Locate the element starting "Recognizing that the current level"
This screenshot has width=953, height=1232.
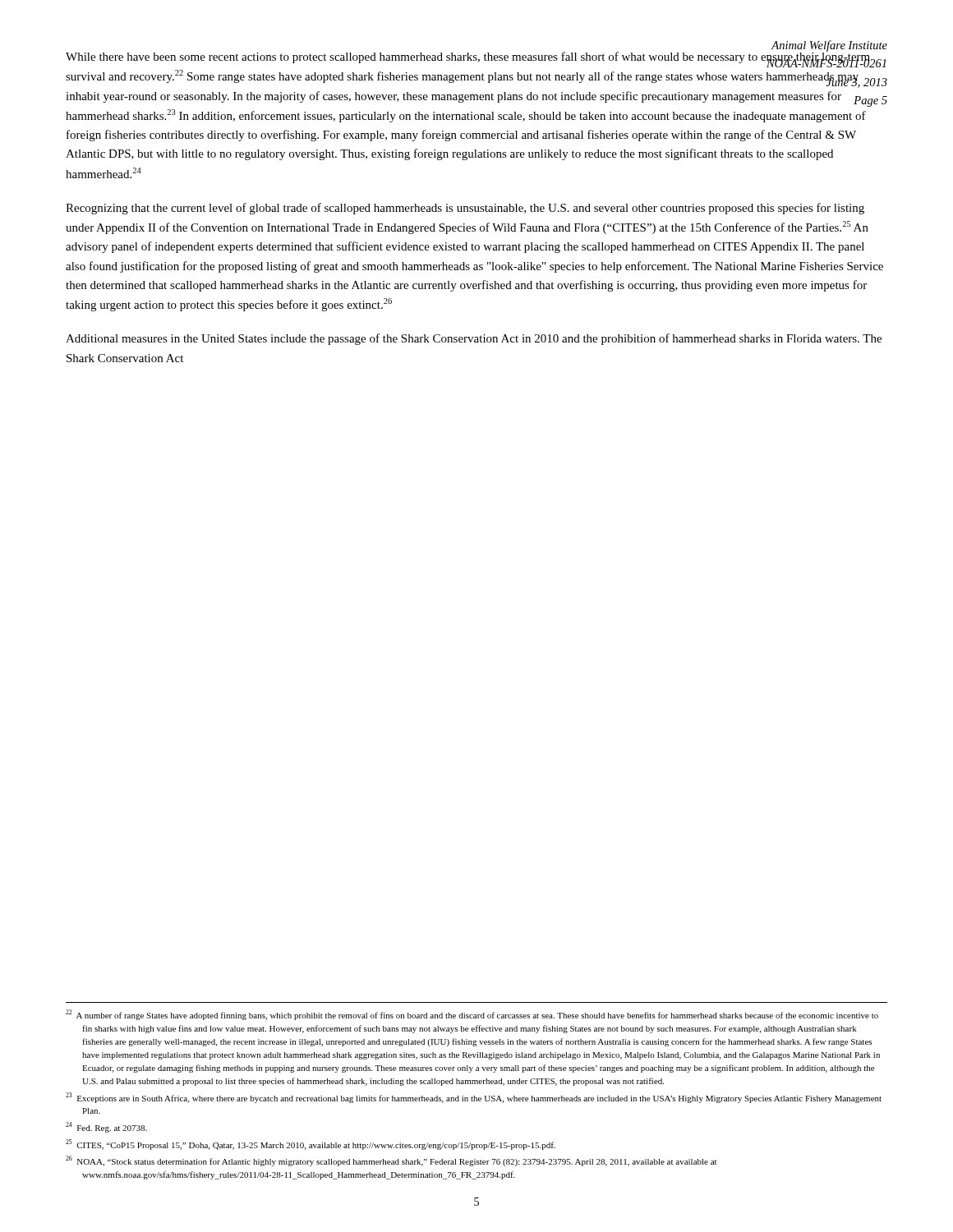[475, 256]
